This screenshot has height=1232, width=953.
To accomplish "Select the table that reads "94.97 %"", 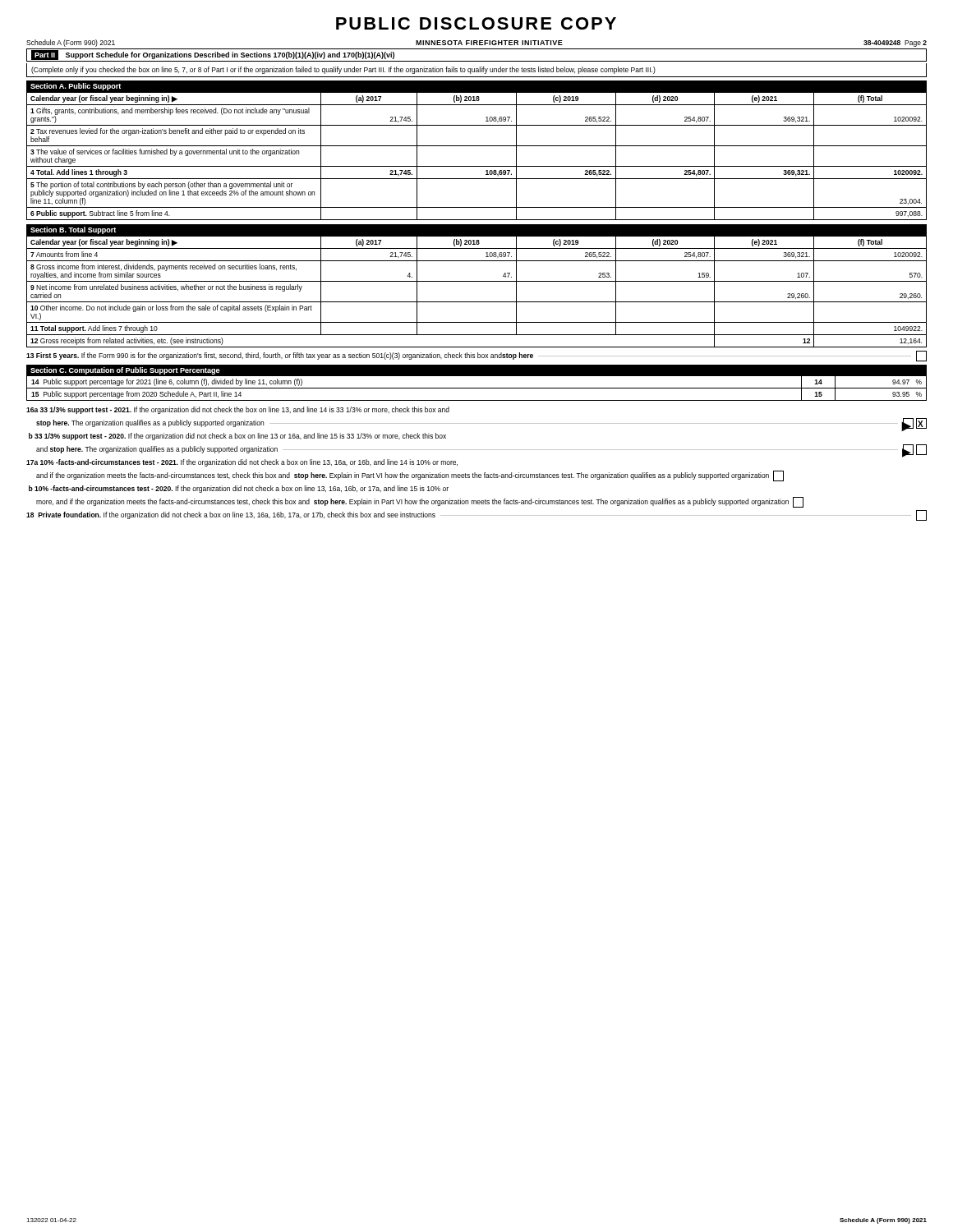I will (x=476, y=389).
